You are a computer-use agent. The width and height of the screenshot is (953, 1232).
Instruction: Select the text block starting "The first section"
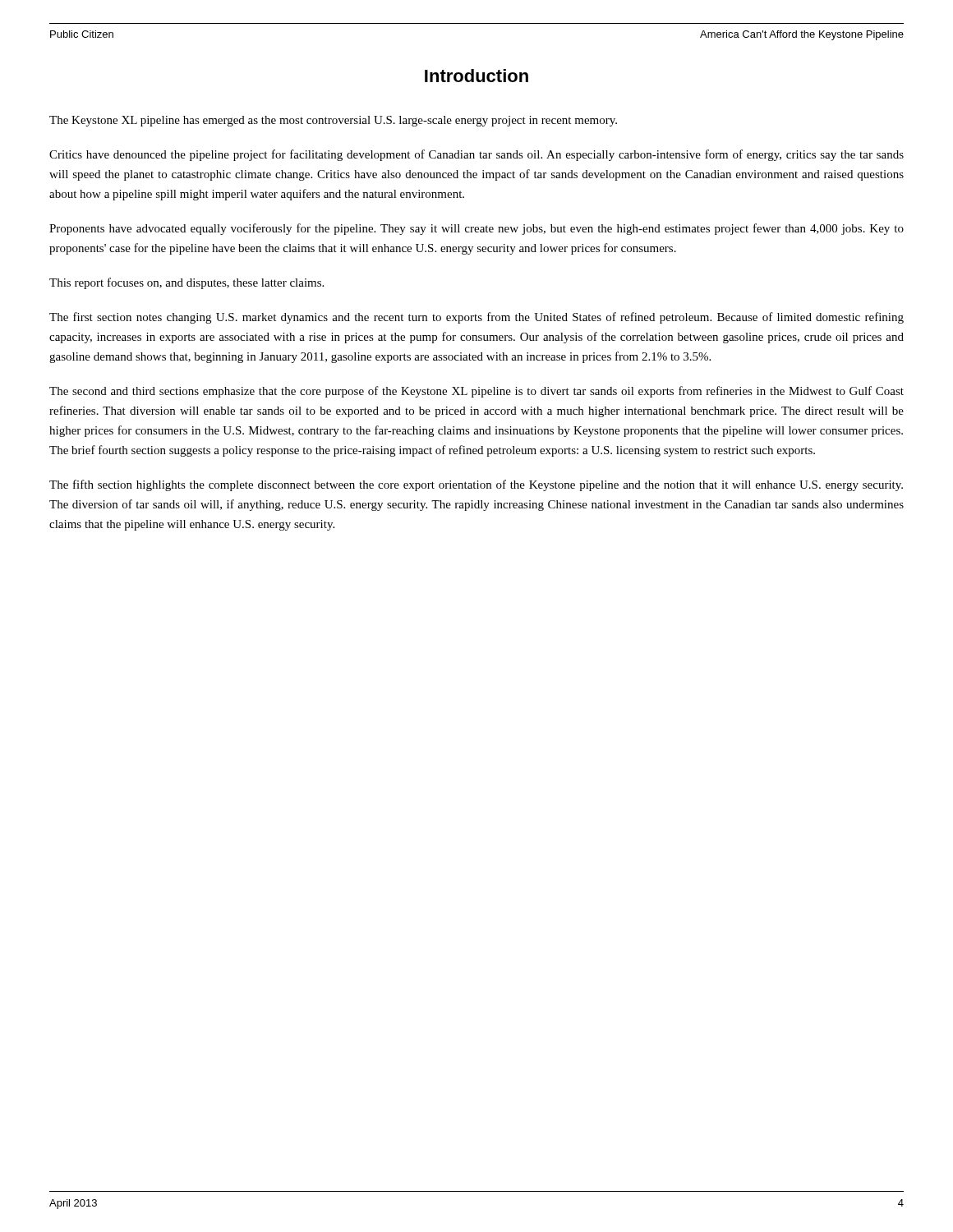tap(476, 337)
